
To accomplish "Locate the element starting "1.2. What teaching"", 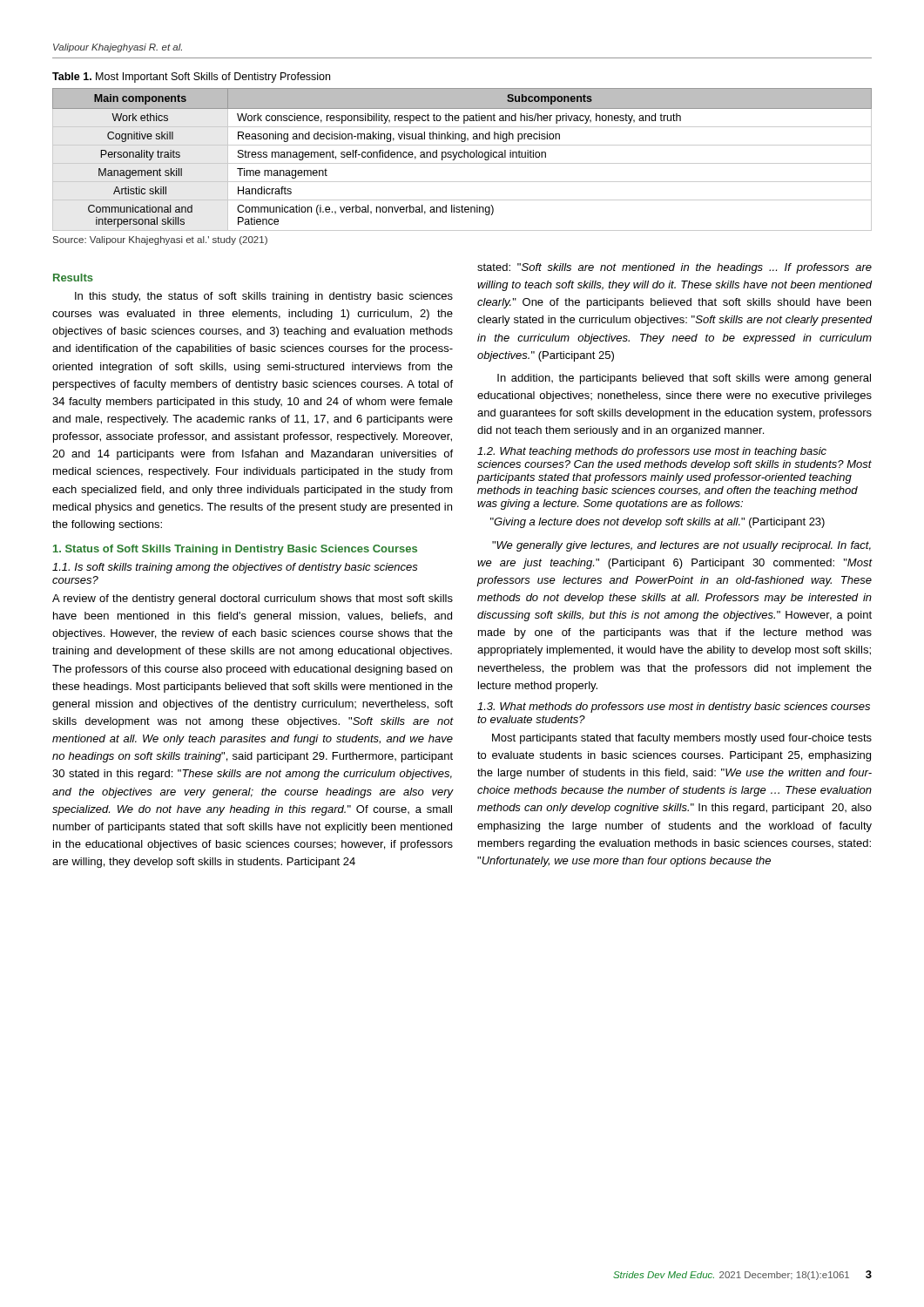I will pyautogui.click(x=674, y=477).
